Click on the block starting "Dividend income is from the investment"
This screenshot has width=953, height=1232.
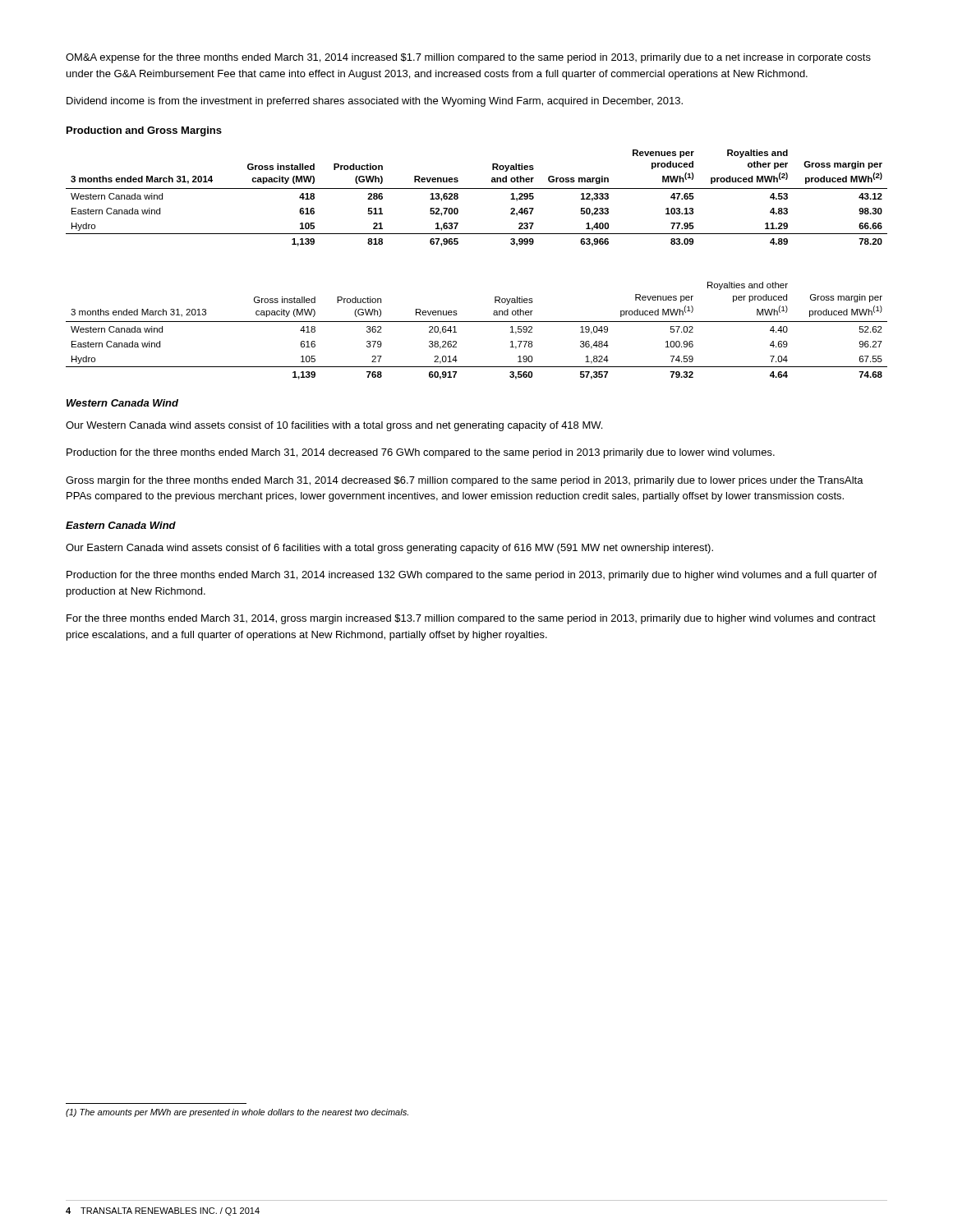476,101
